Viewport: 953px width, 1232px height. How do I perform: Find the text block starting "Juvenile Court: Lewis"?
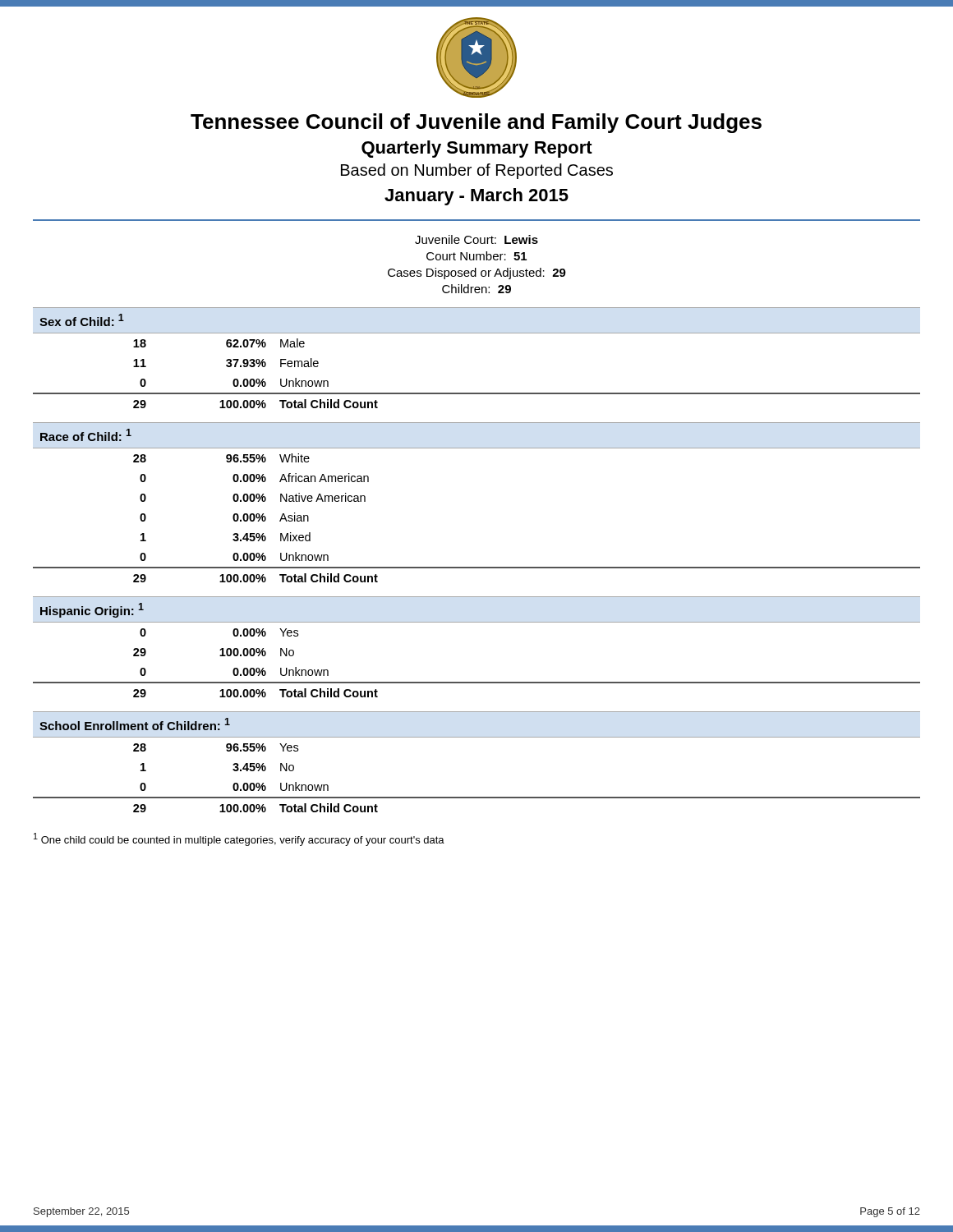pyautogui.click(x=476, y=239)
